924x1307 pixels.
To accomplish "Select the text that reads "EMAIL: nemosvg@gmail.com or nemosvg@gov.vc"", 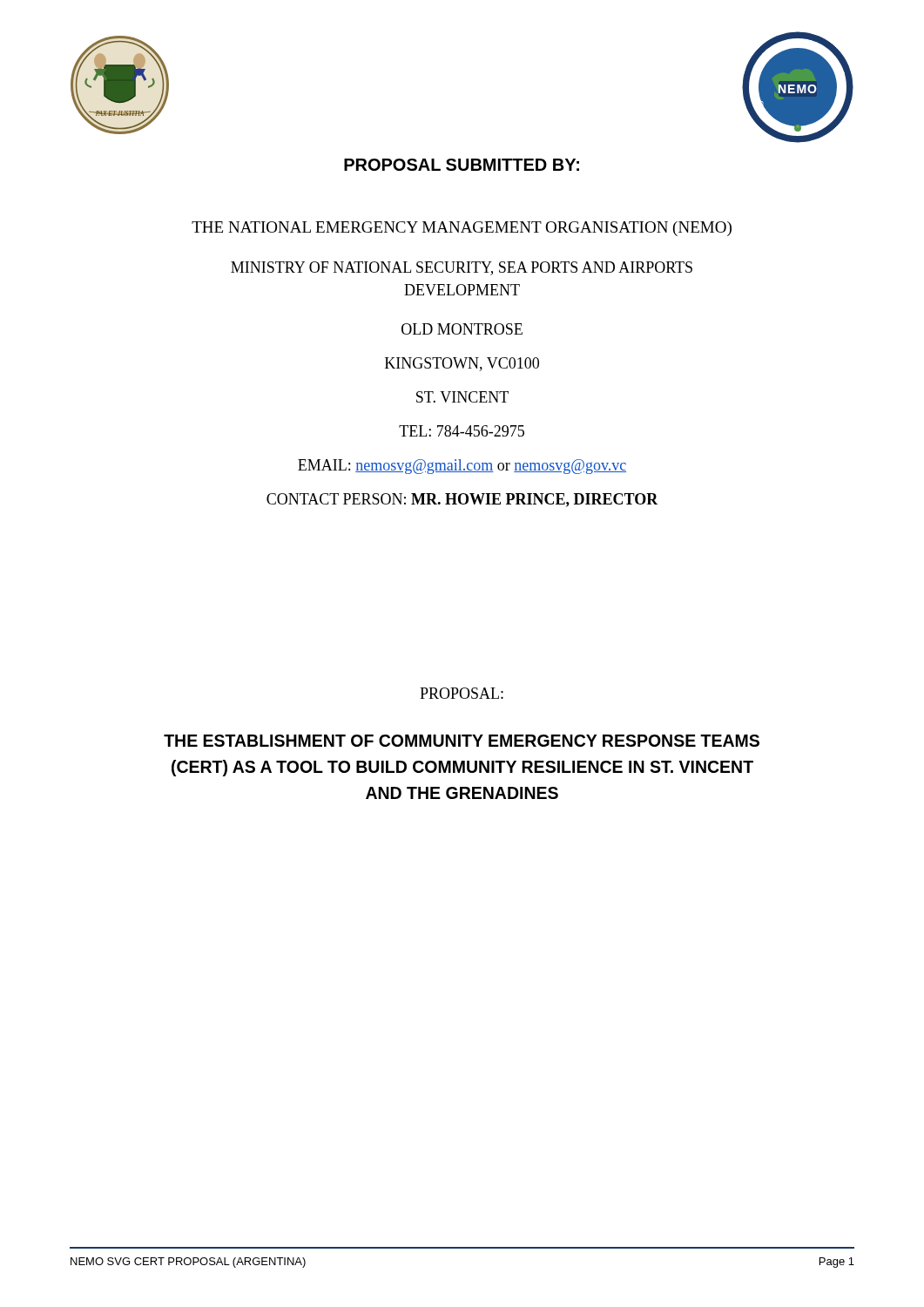I will (462, 465).
